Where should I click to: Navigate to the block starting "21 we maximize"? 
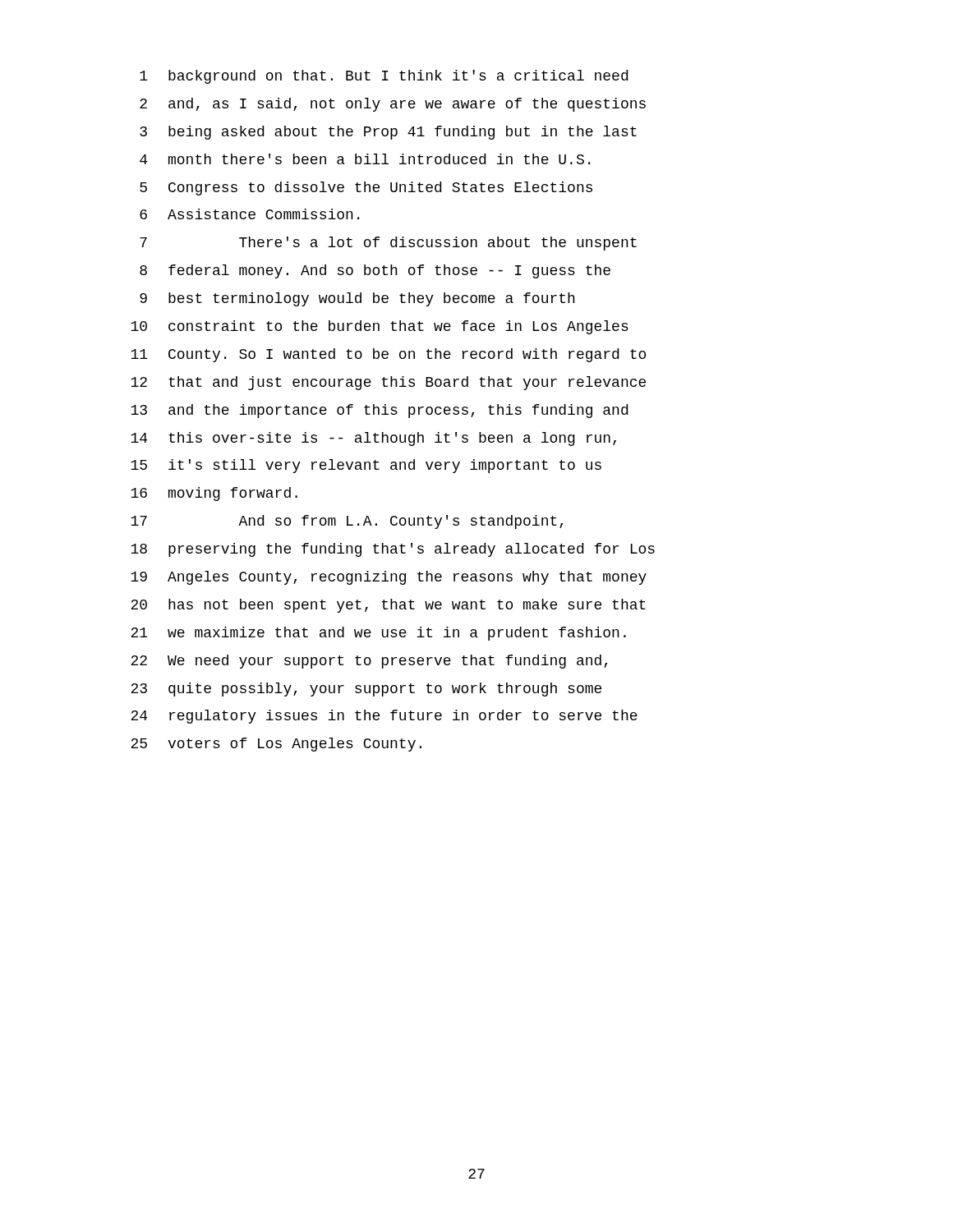coord(485,634)
